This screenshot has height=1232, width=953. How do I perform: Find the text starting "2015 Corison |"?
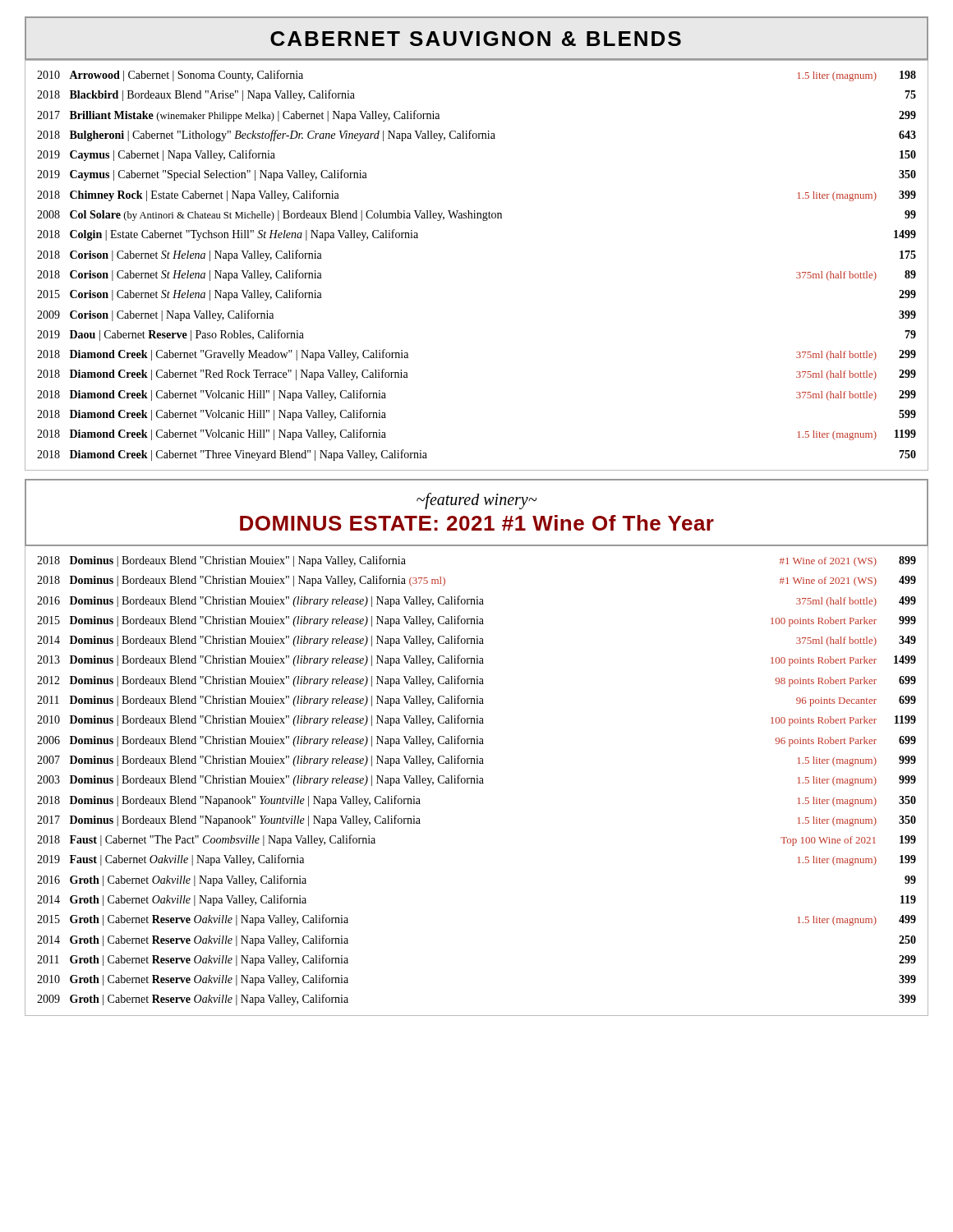point(179,294)
